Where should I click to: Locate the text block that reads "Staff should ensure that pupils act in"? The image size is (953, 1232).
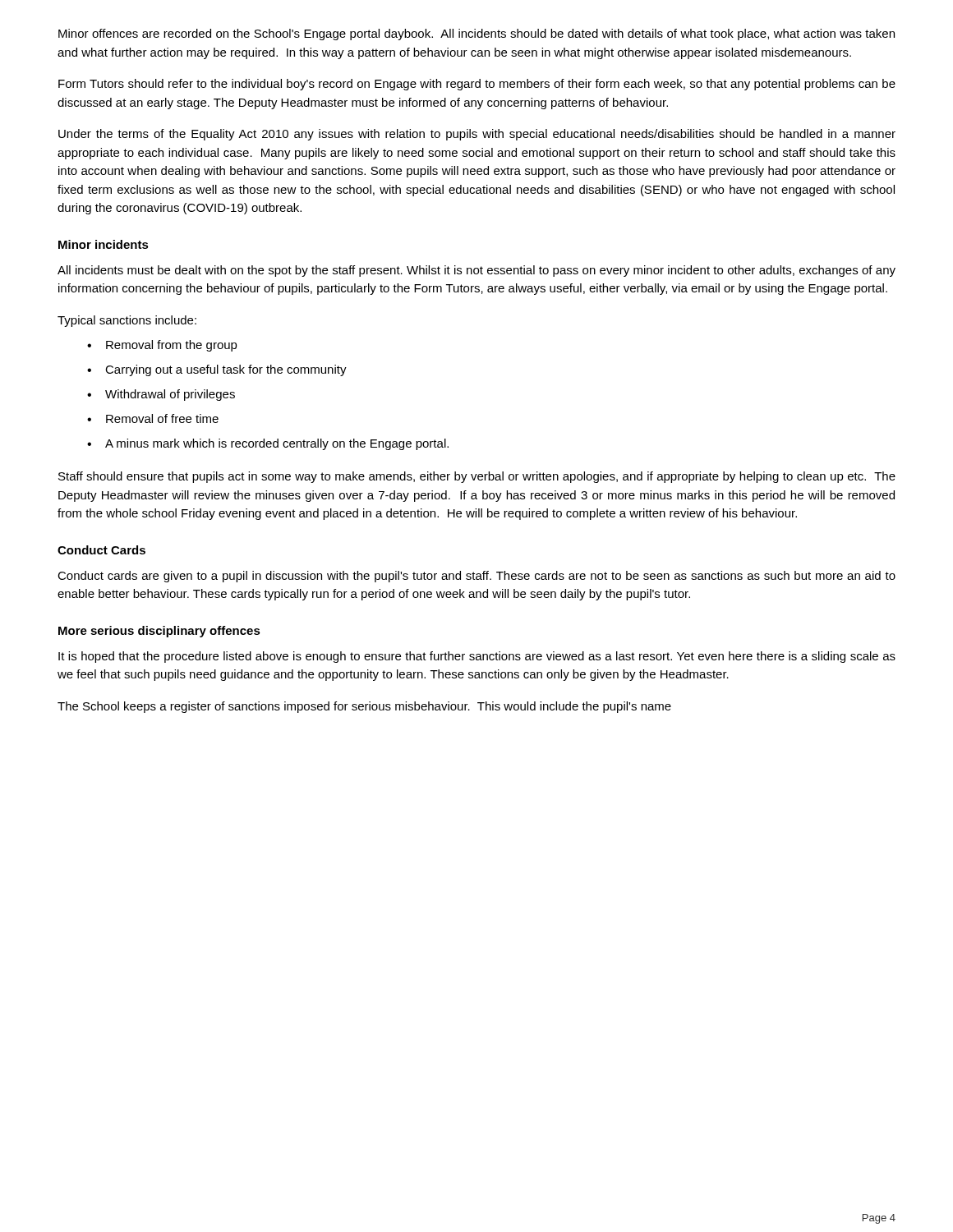point(476,494)
